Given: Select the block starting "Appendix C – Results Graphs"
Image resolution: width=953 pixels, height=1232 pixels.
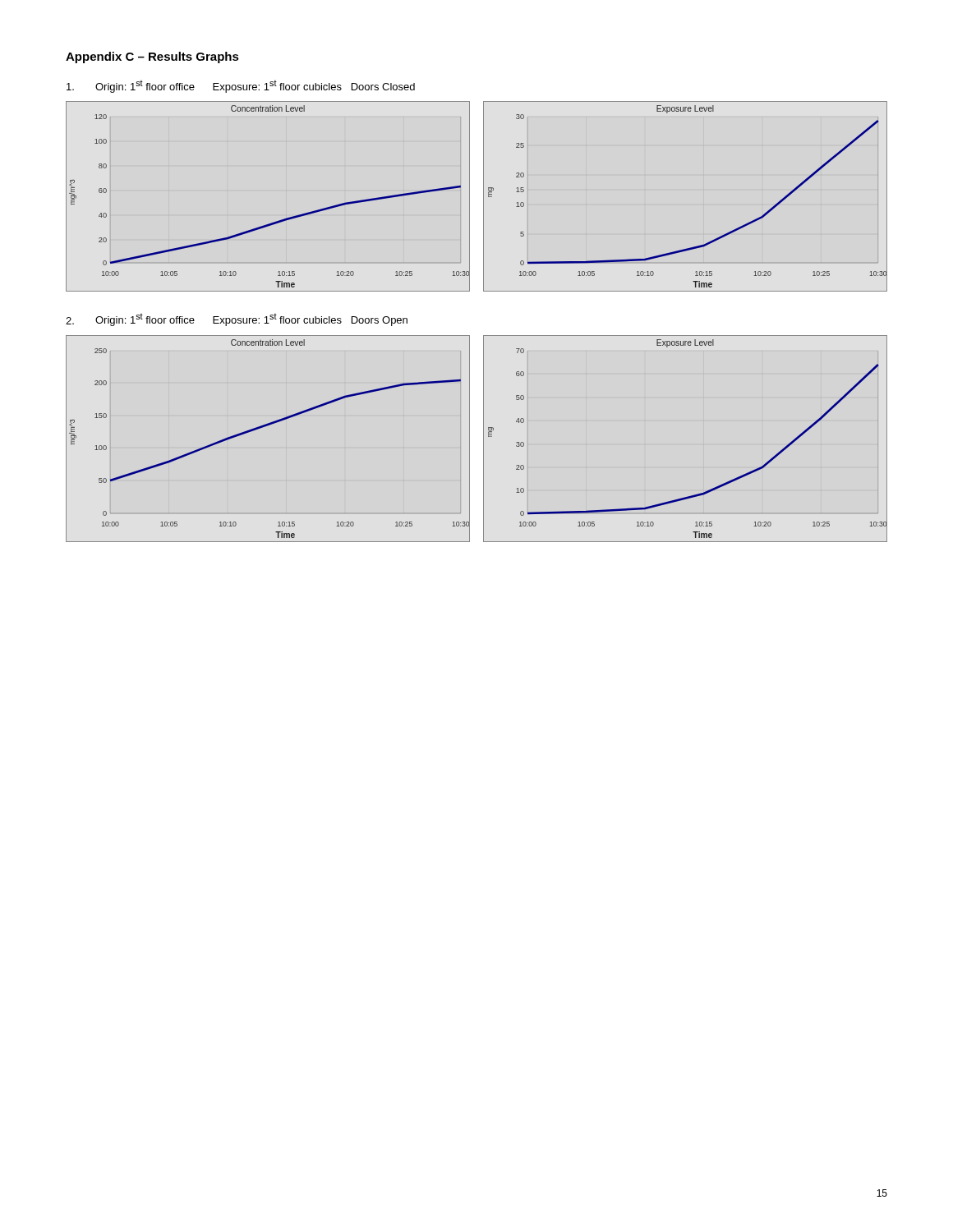Looking at the screenshot, I should click(x=152, y=56).
